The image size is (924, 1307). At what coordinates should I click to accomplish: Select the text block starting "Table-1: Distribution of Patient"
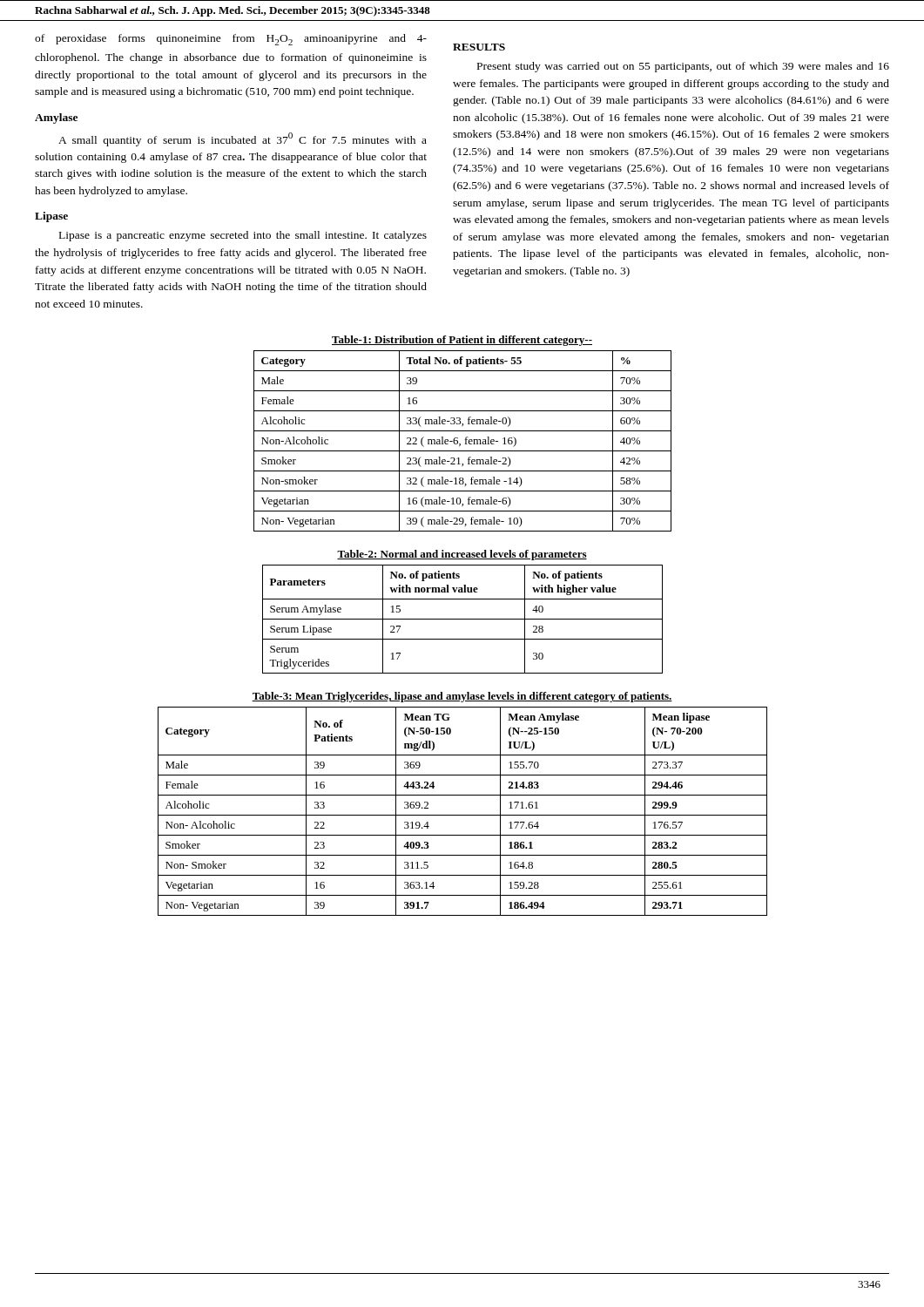pos(462,340)
